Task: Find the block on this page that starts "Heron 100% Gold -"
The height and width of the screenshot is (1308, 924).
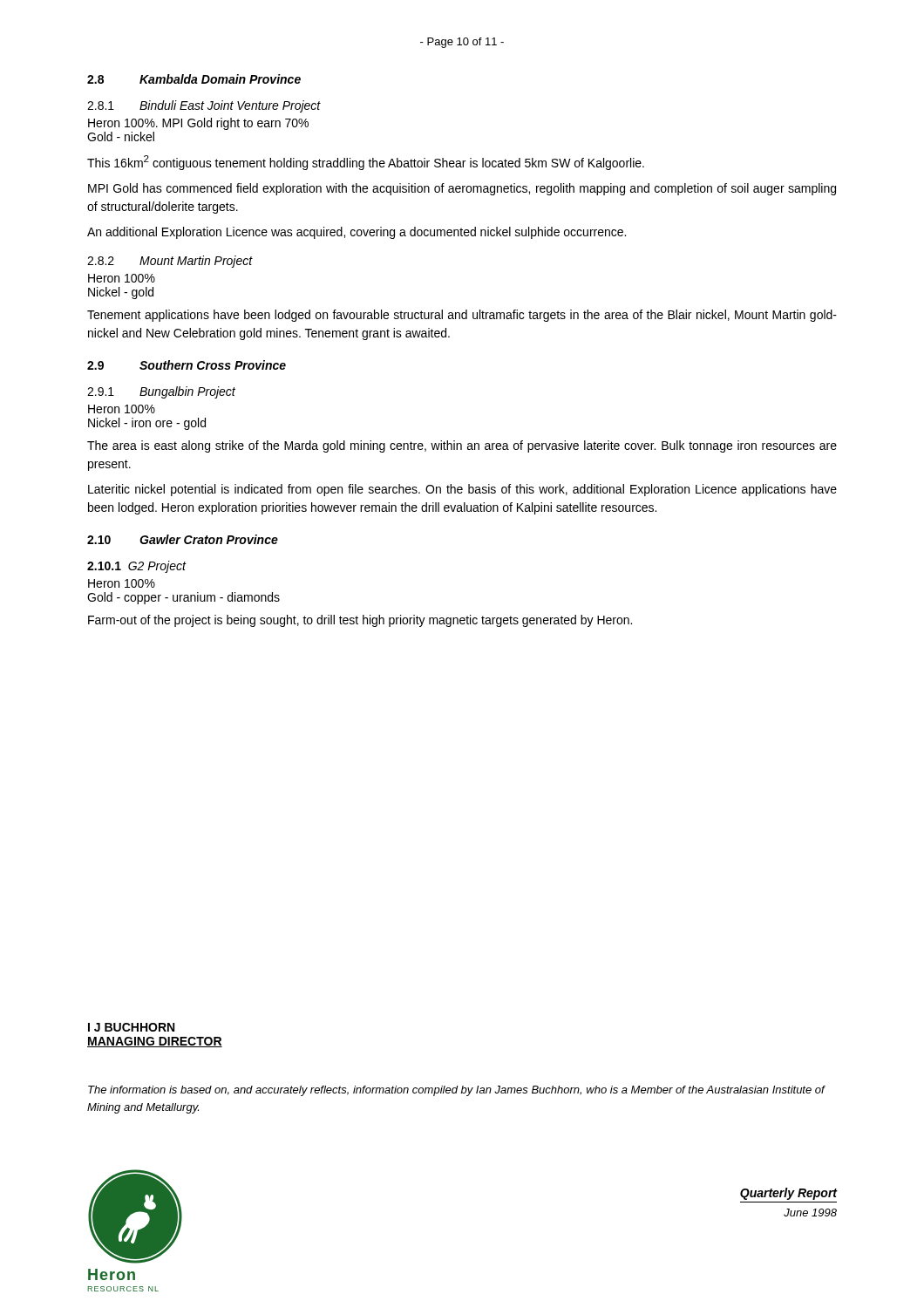Action: click(183, 590)
